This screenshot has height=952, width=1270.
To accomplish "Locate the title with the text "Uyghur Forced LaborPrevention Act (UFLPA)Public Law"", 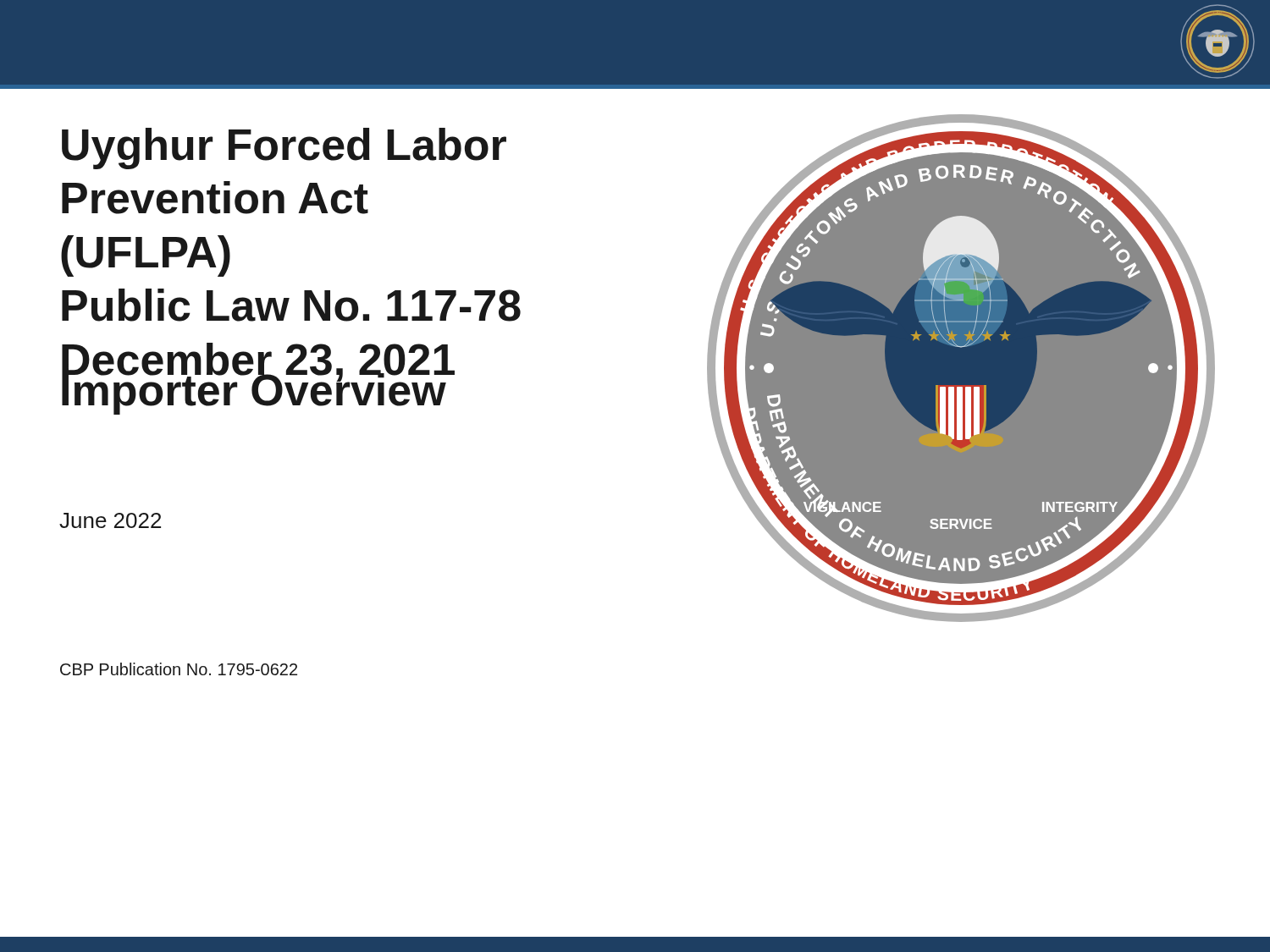I will tap(284, 149).
